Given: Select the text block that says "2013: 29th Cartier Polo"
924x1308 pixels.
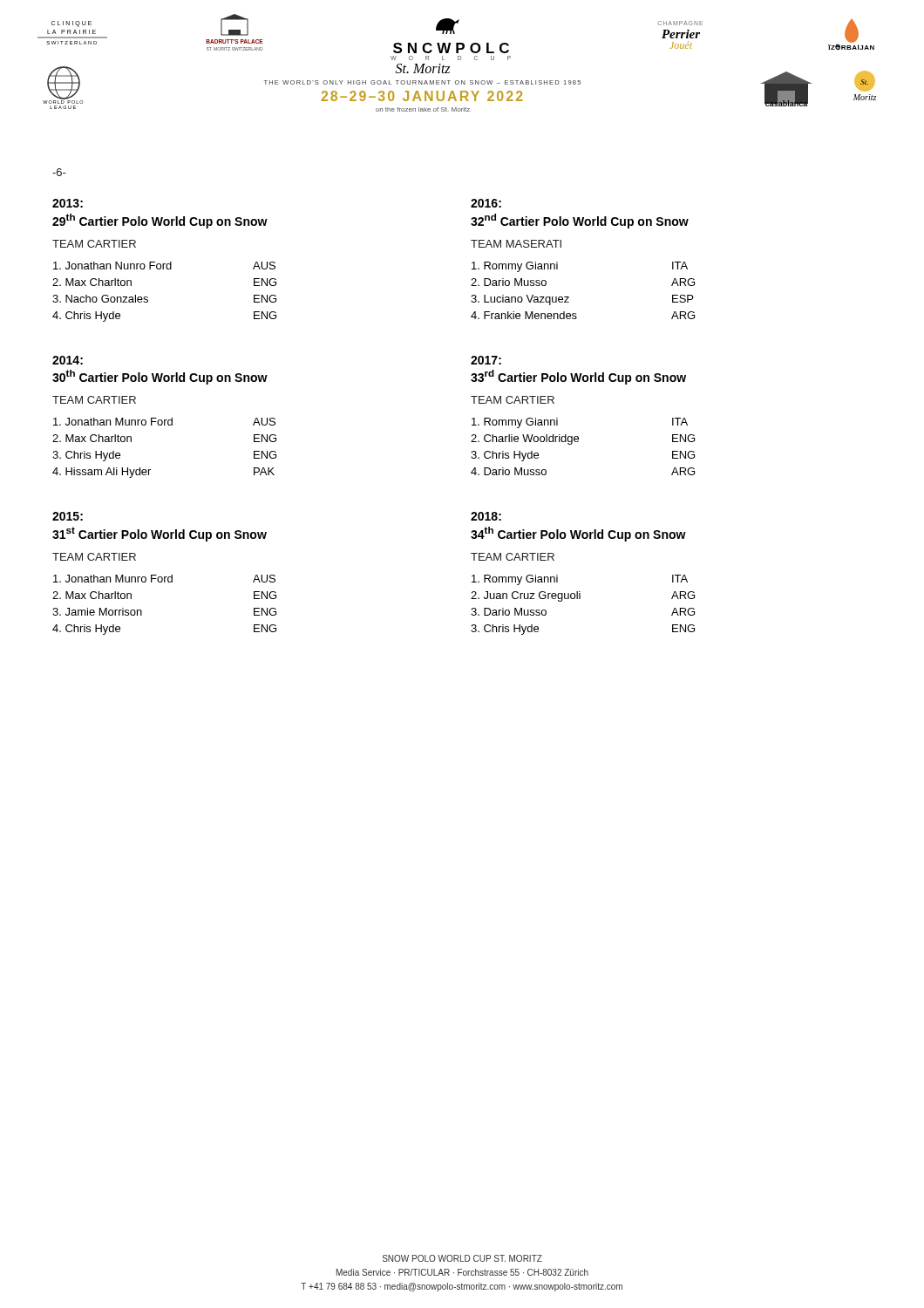Looking at the screenshot, I should [253, 259].
